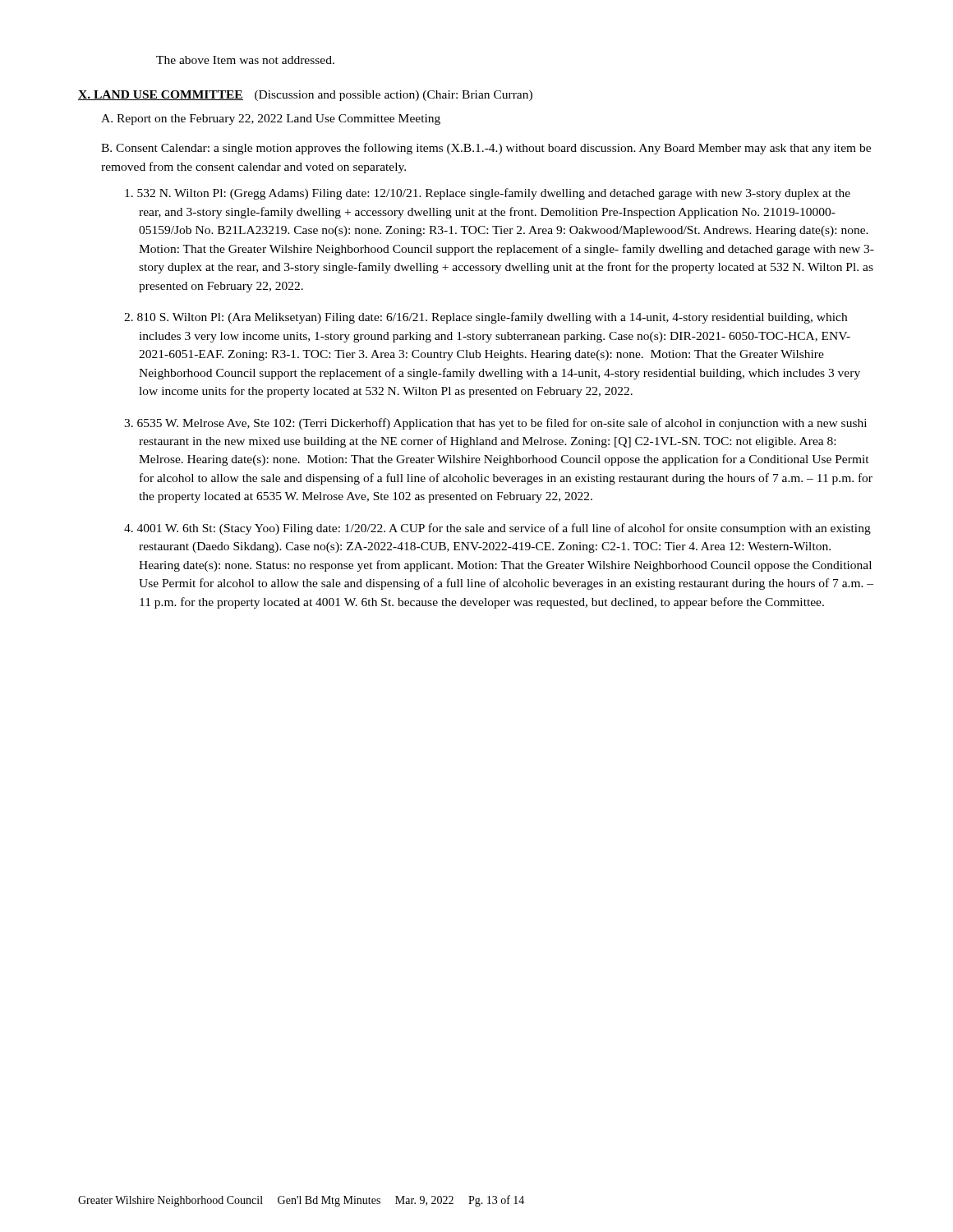Find the block on this page that starts "532 N. Wilton Pl:"
This screenshot has width=953, height=1232.
499,239
